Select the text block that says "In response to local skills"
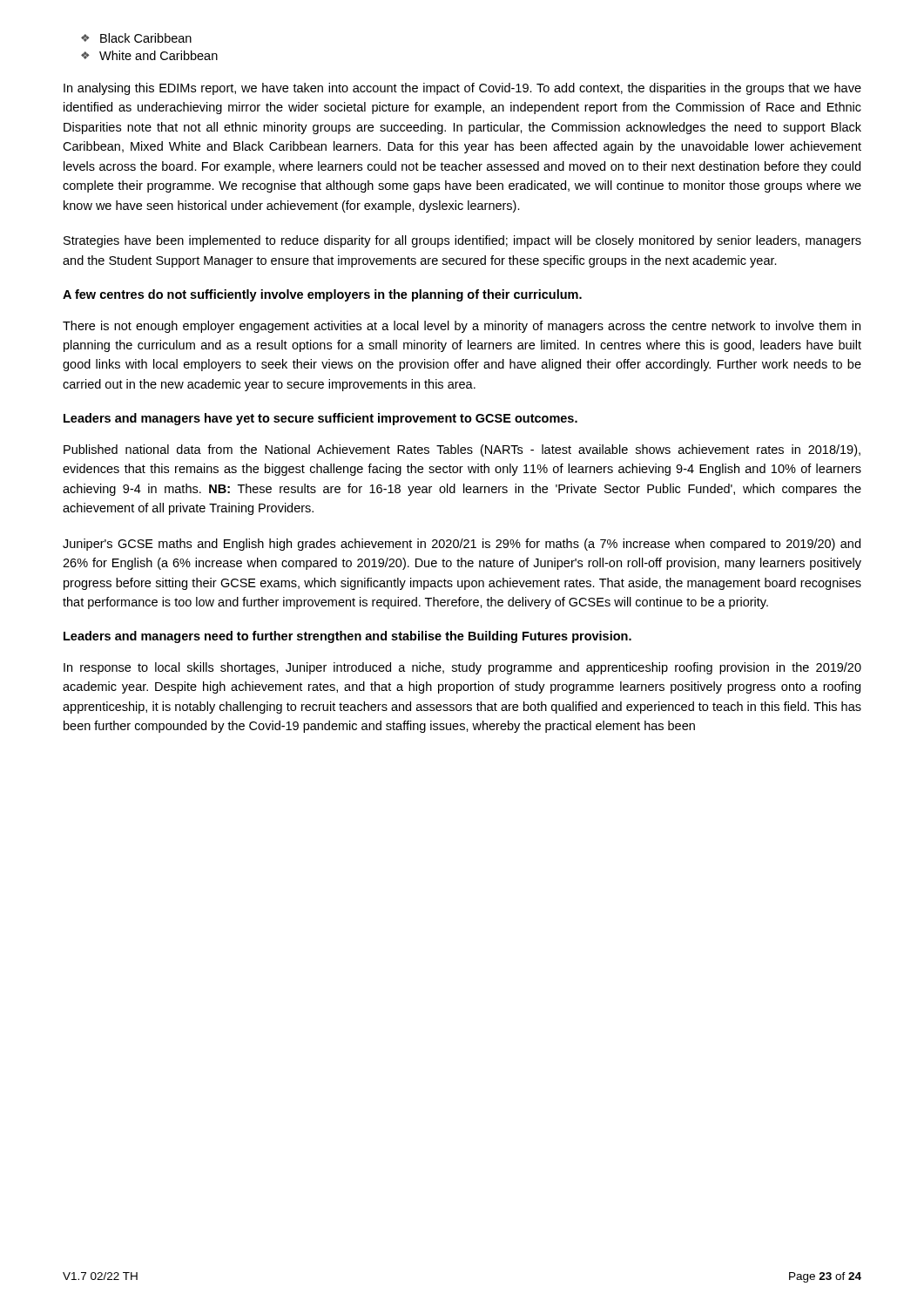Image resolution: width=924 pixels, height=1307 pixels. [x=462, y=697]
